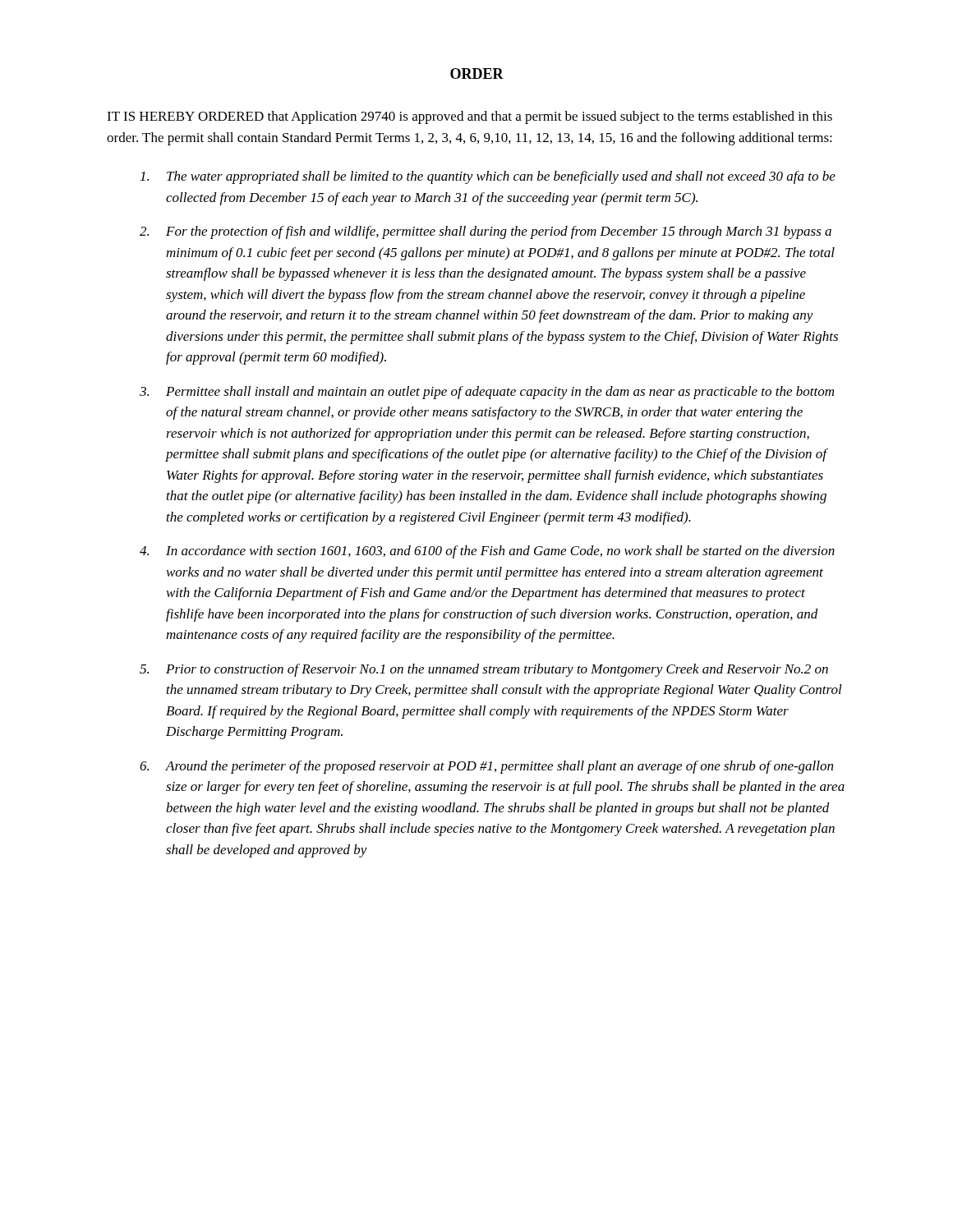Navigate to the text starting "3. Permittee shall install and"

493,454
